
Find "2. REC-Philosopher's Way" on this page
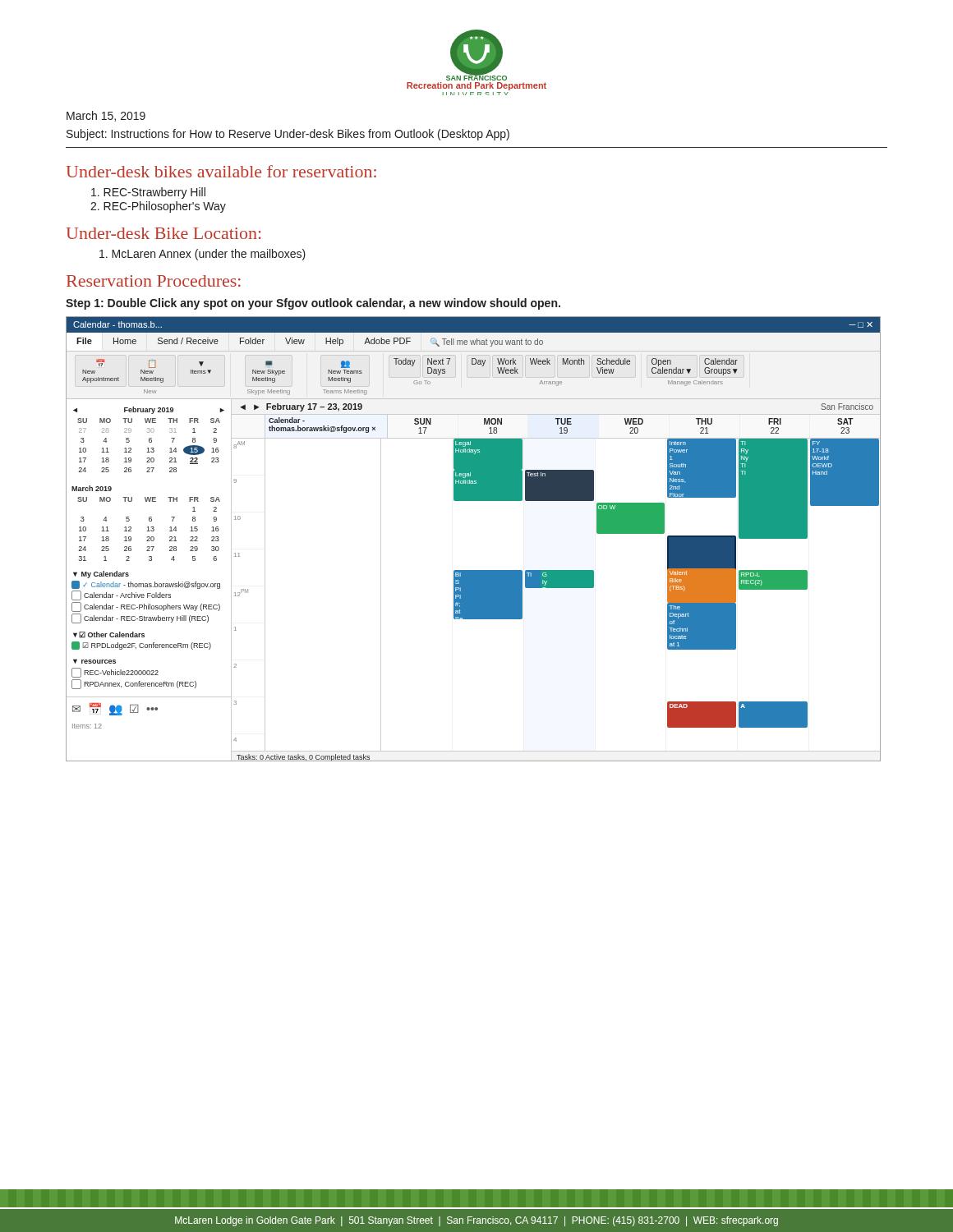(158, 206)
